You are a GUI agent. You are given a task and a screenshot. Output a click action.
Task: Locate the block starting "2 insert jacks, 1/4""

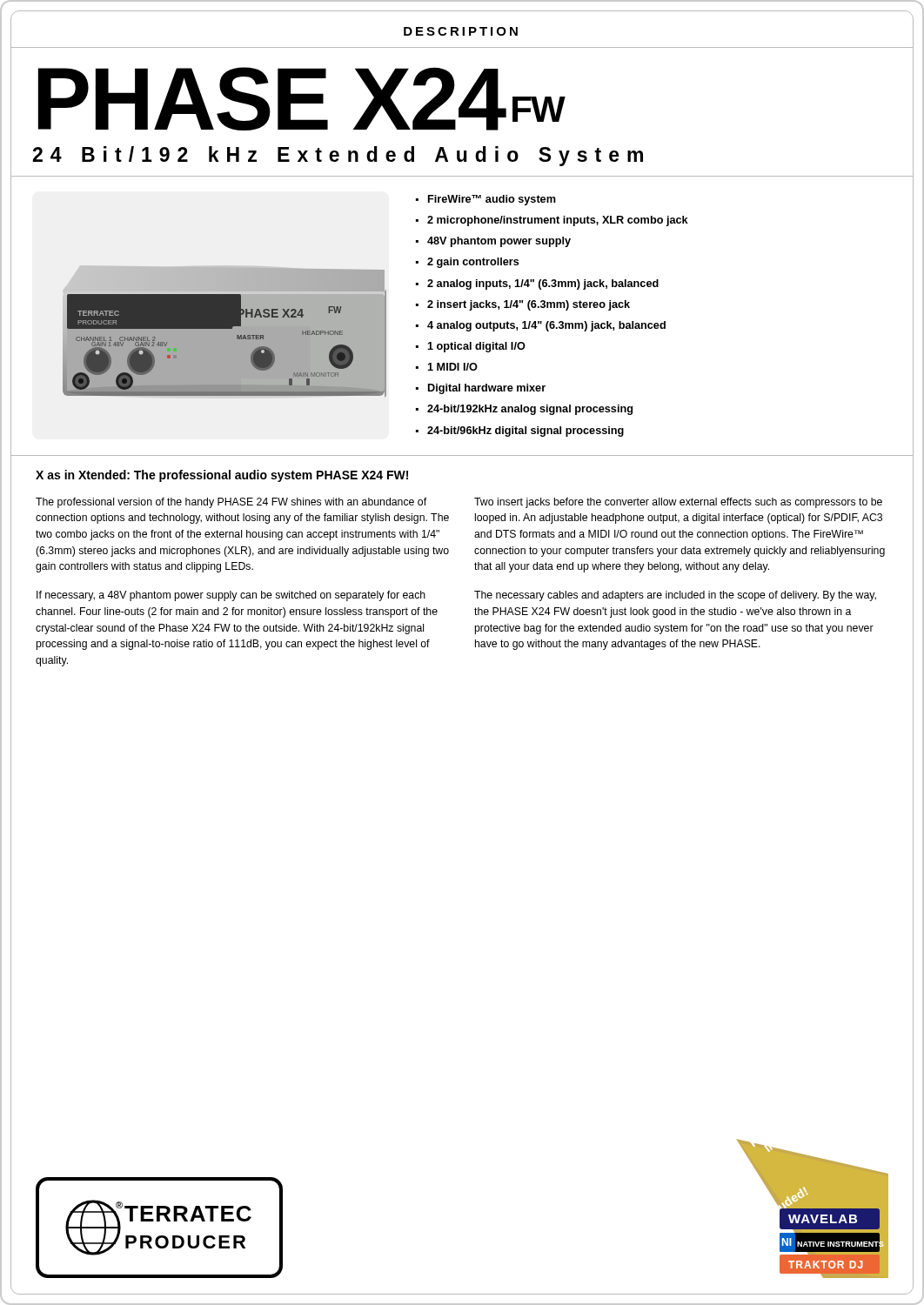(529, 304)
